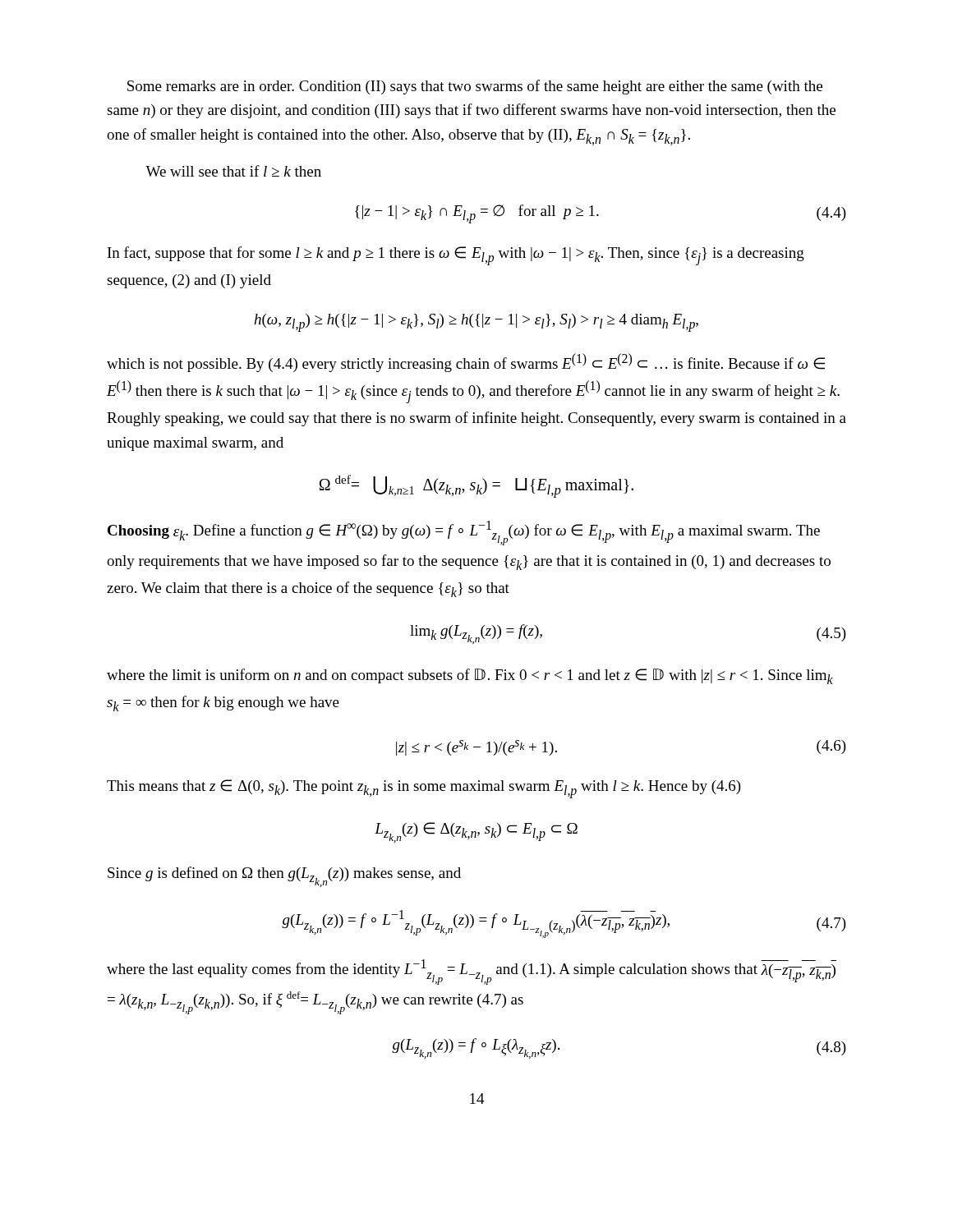Find the text block with the text "Since g is defined on Ω then"
Viewport: 953px width, 1232px height.
tap(284, 877)
